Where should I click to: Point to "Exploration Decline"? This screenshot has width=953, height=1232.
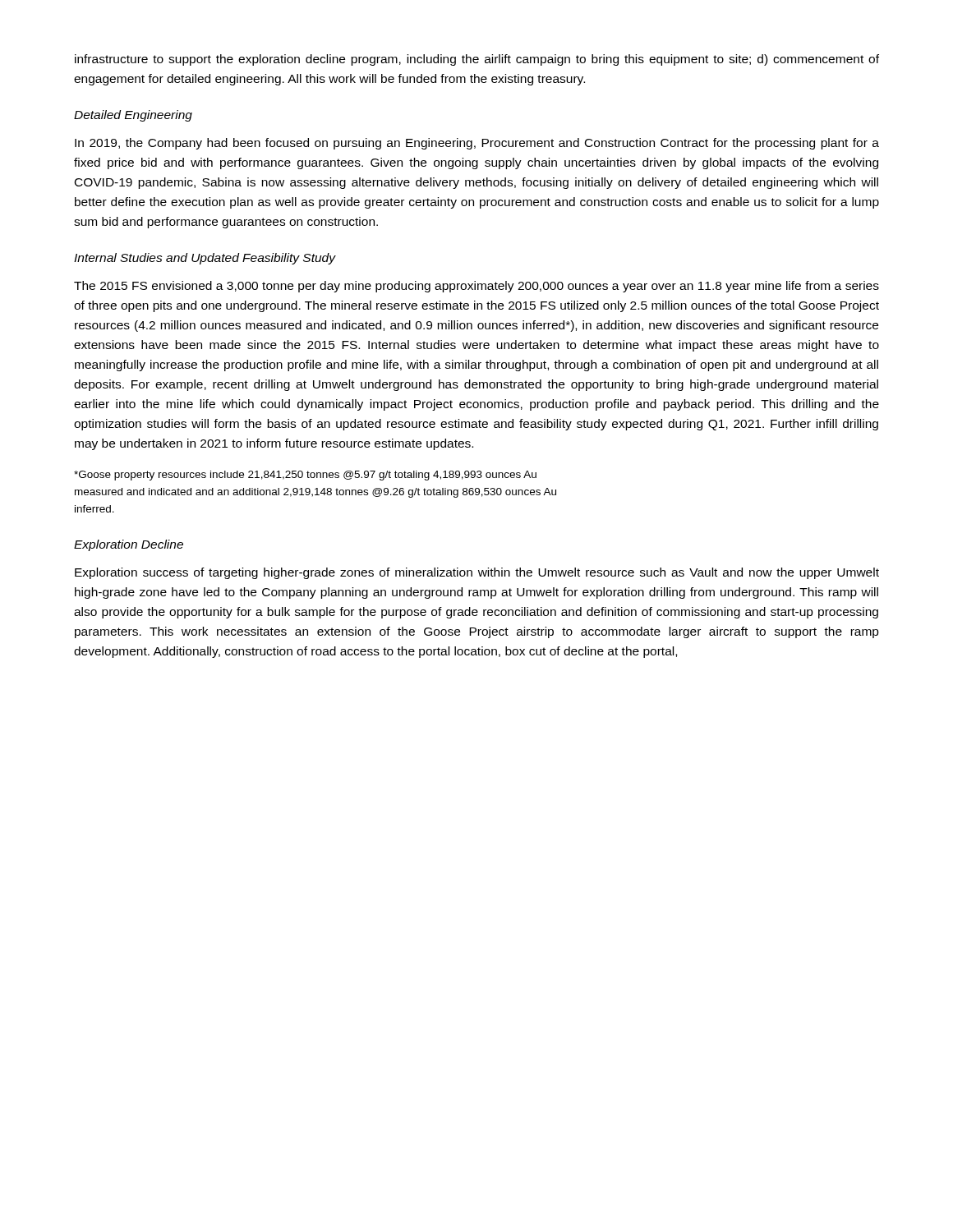pos(129,544)
